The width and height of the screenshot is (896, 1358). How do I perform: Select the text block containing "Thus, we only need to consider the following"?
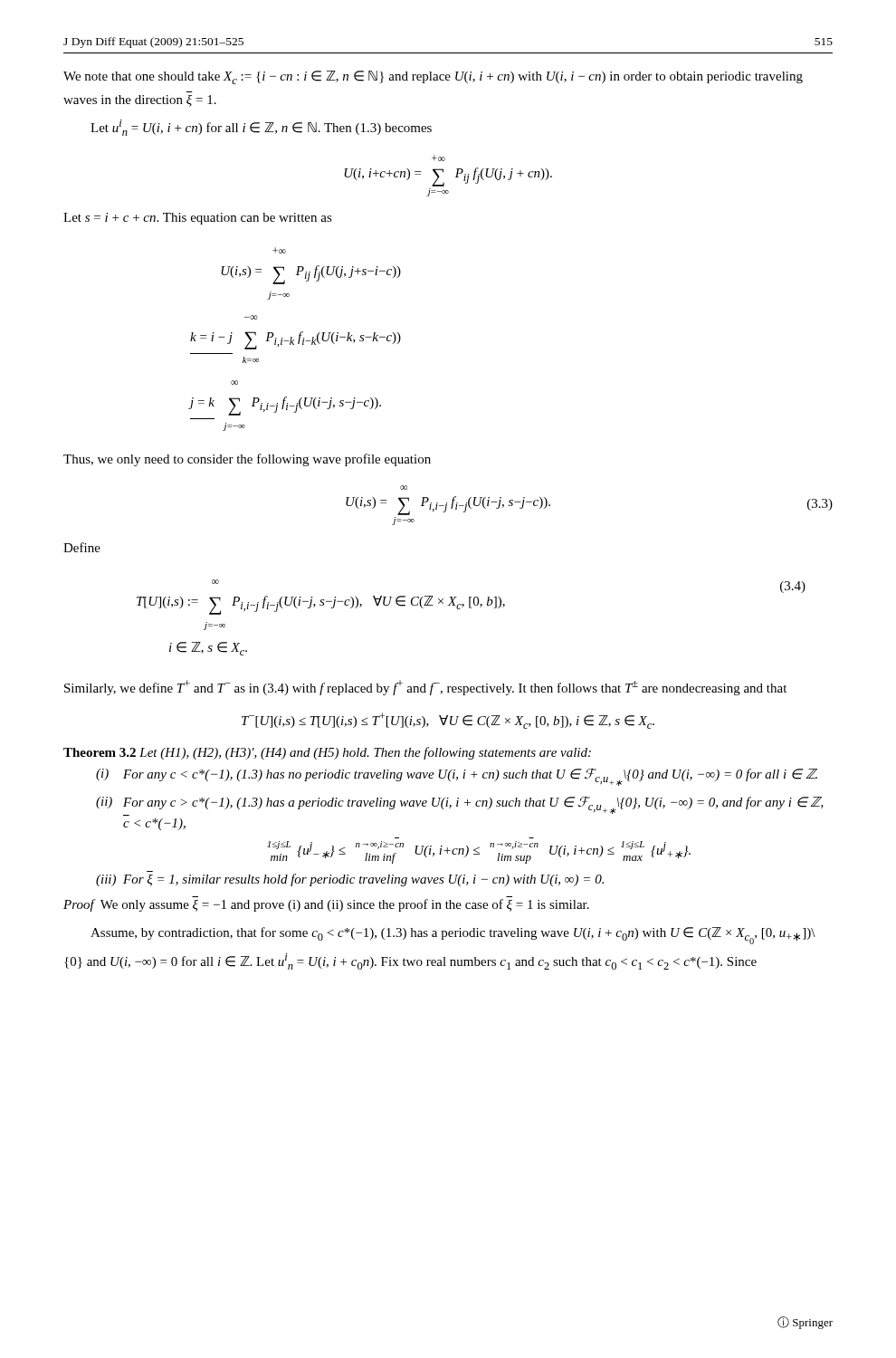click(x=247, y=460)
